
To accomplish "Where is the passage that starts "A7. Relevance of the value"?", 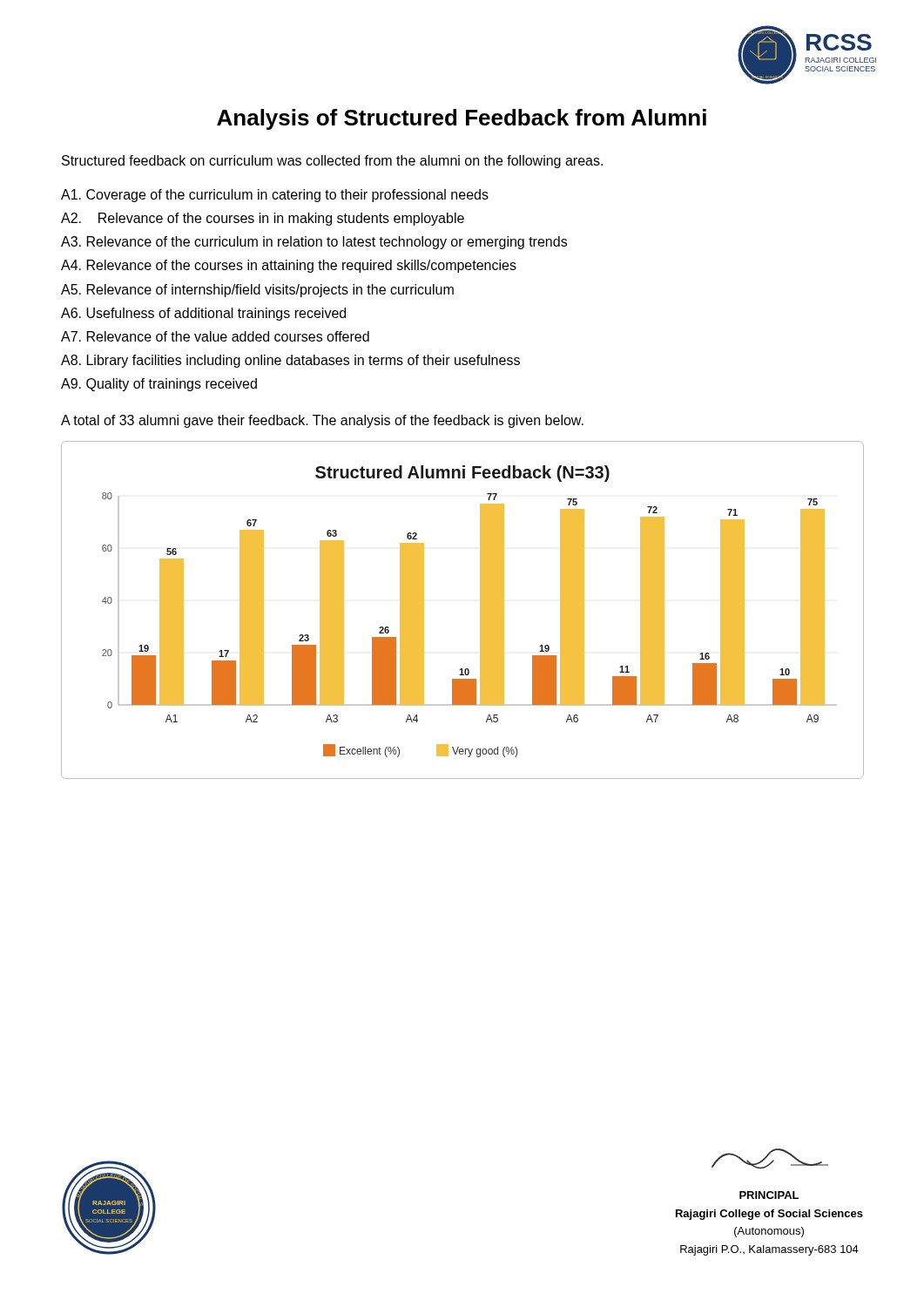I will (x=215, y=337).
